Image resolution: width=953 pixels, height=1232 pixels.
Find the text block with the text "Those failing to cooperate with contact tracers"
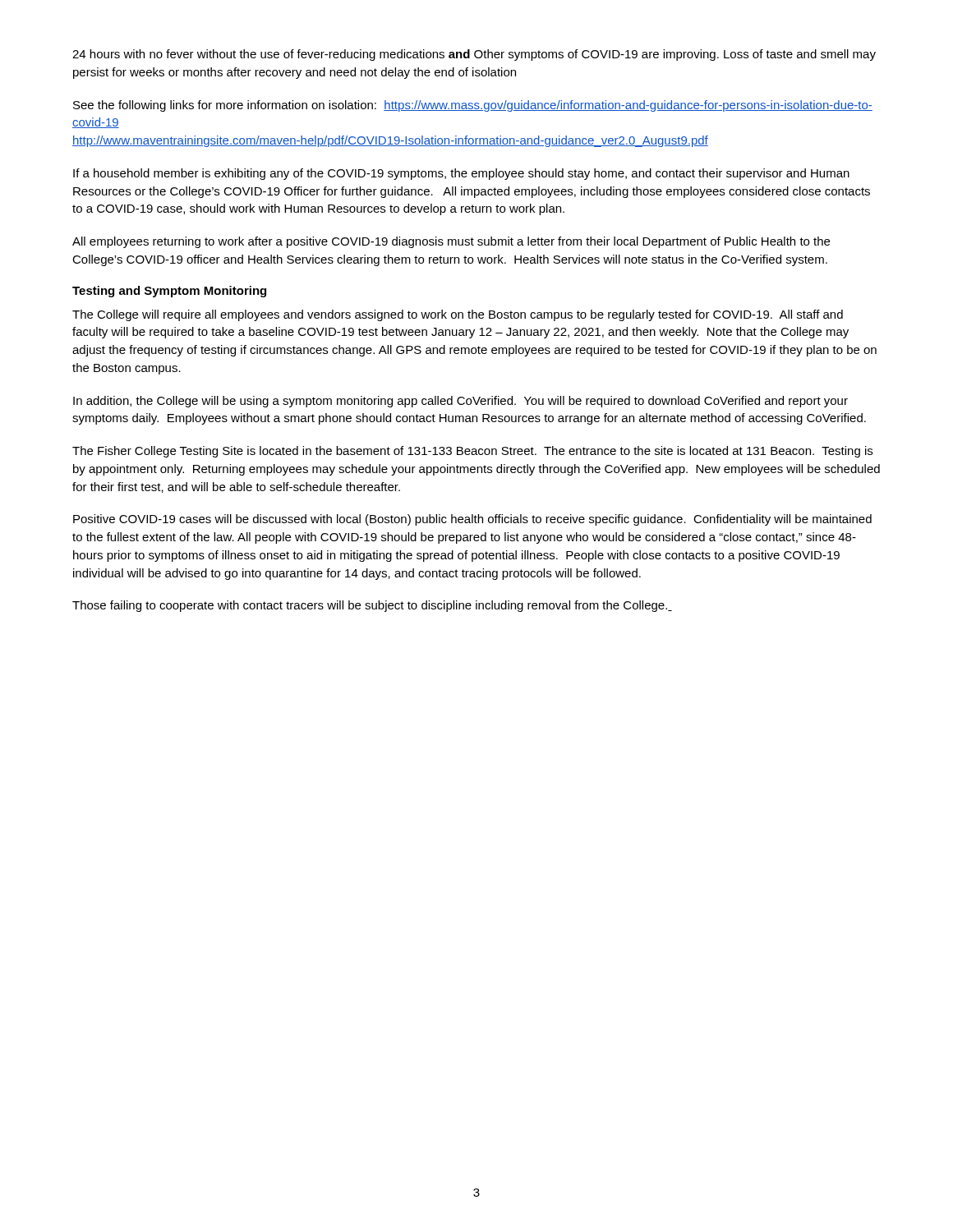(x=372, y=605)
